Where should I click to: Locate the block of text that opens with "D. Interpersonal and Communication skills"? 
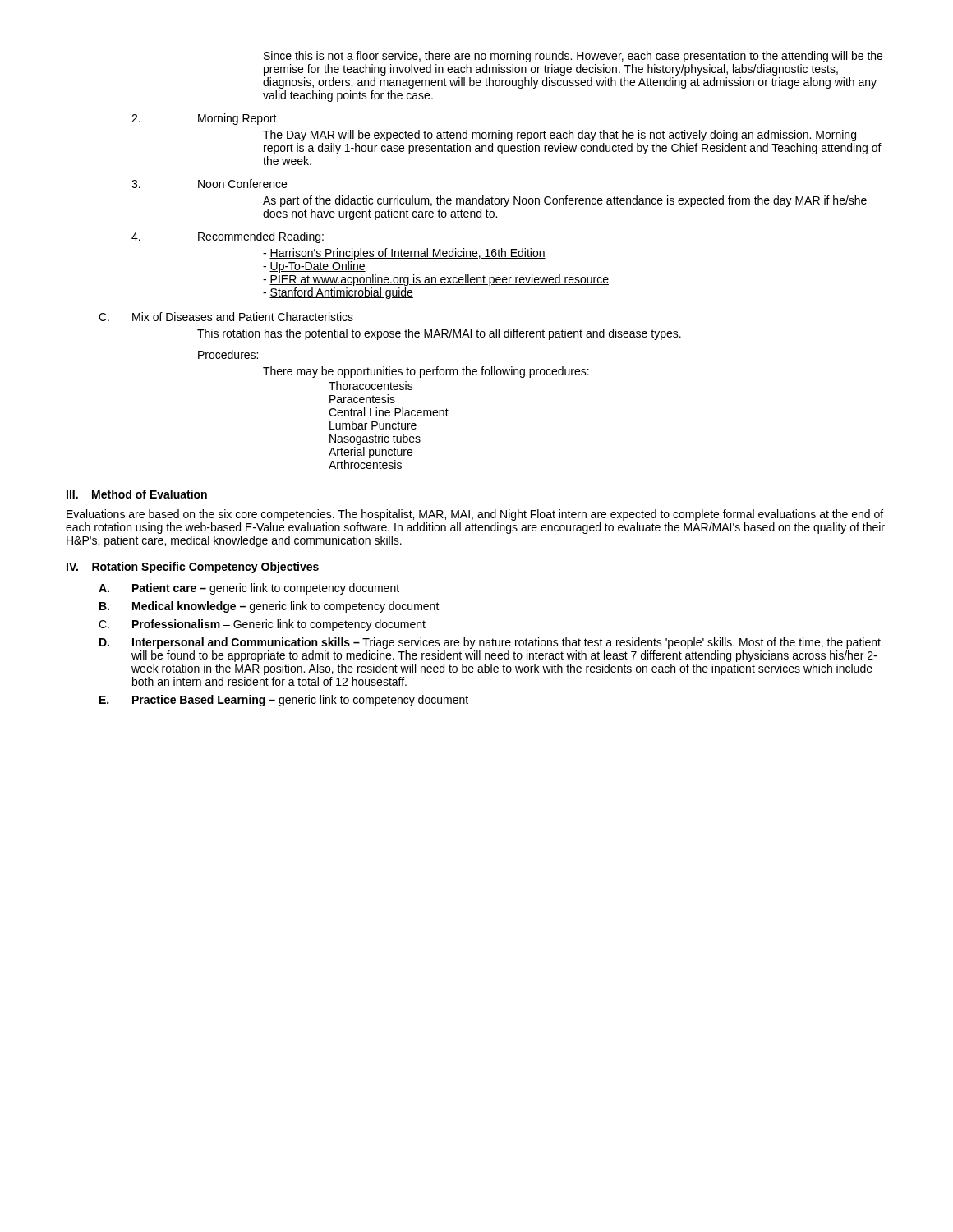pyautogui.click(x=493, y=662)
